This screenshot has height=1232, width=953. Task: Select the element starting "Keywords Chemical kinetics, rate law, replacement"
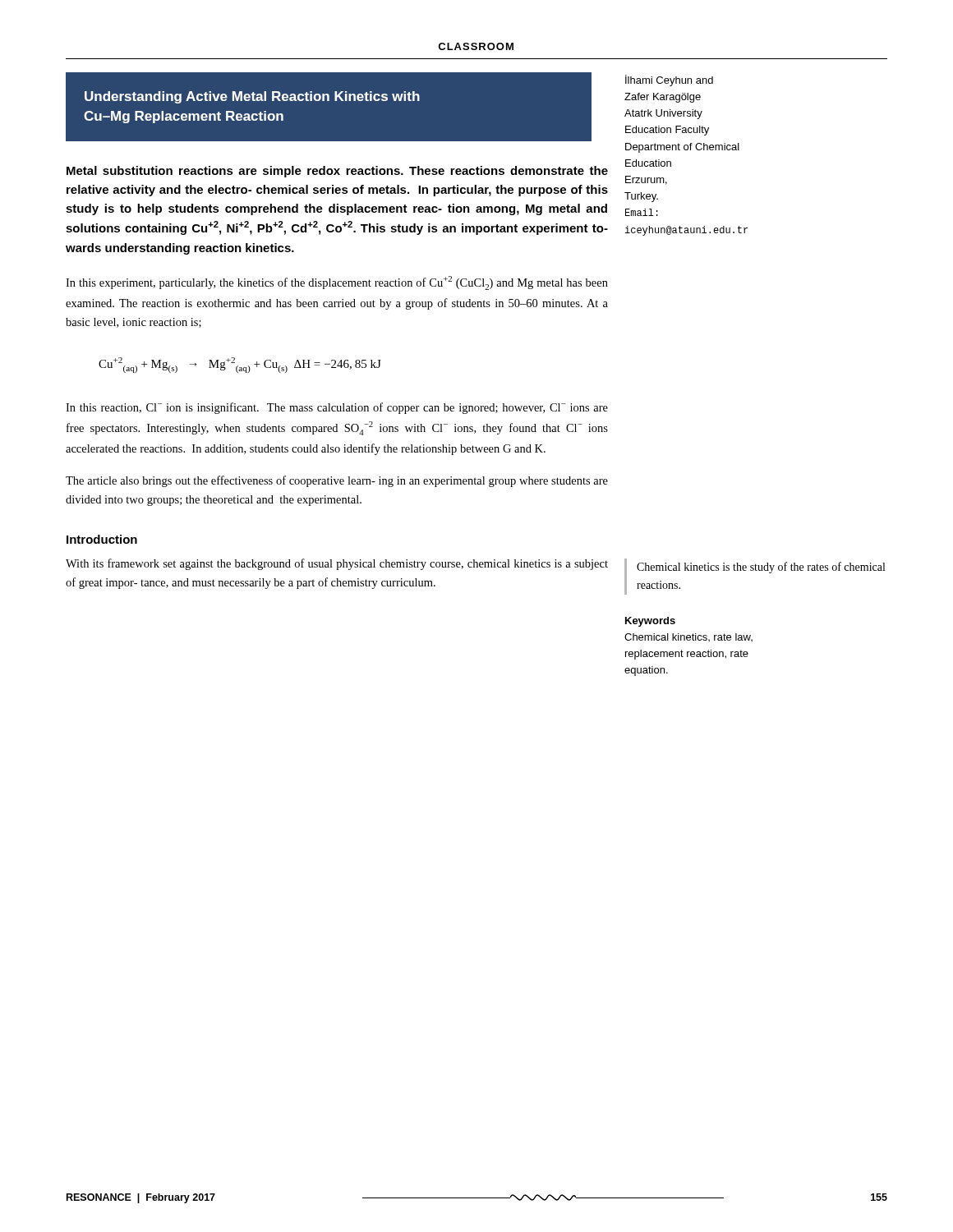[689, 645]
